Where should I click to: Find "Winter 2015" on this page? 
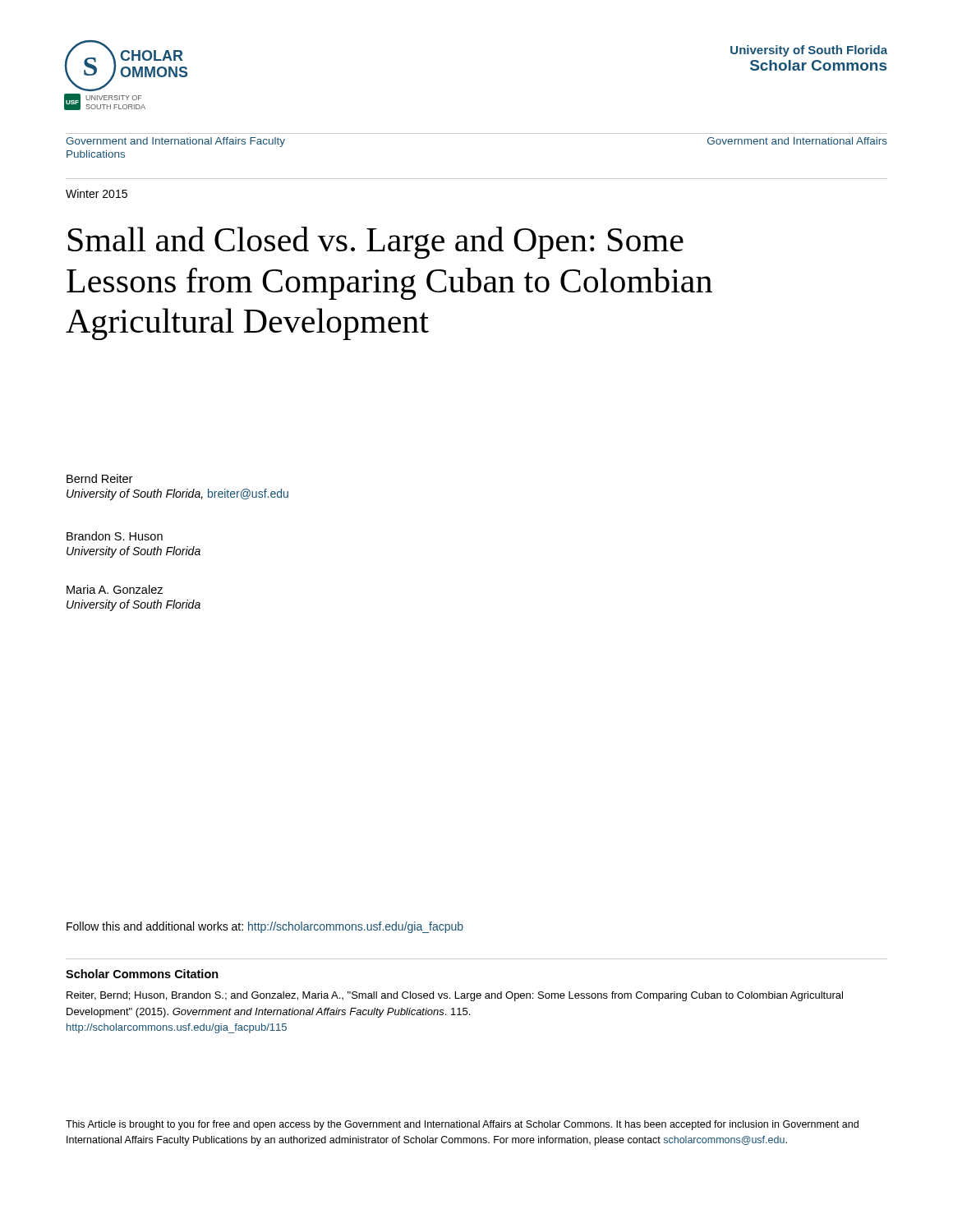97,194
